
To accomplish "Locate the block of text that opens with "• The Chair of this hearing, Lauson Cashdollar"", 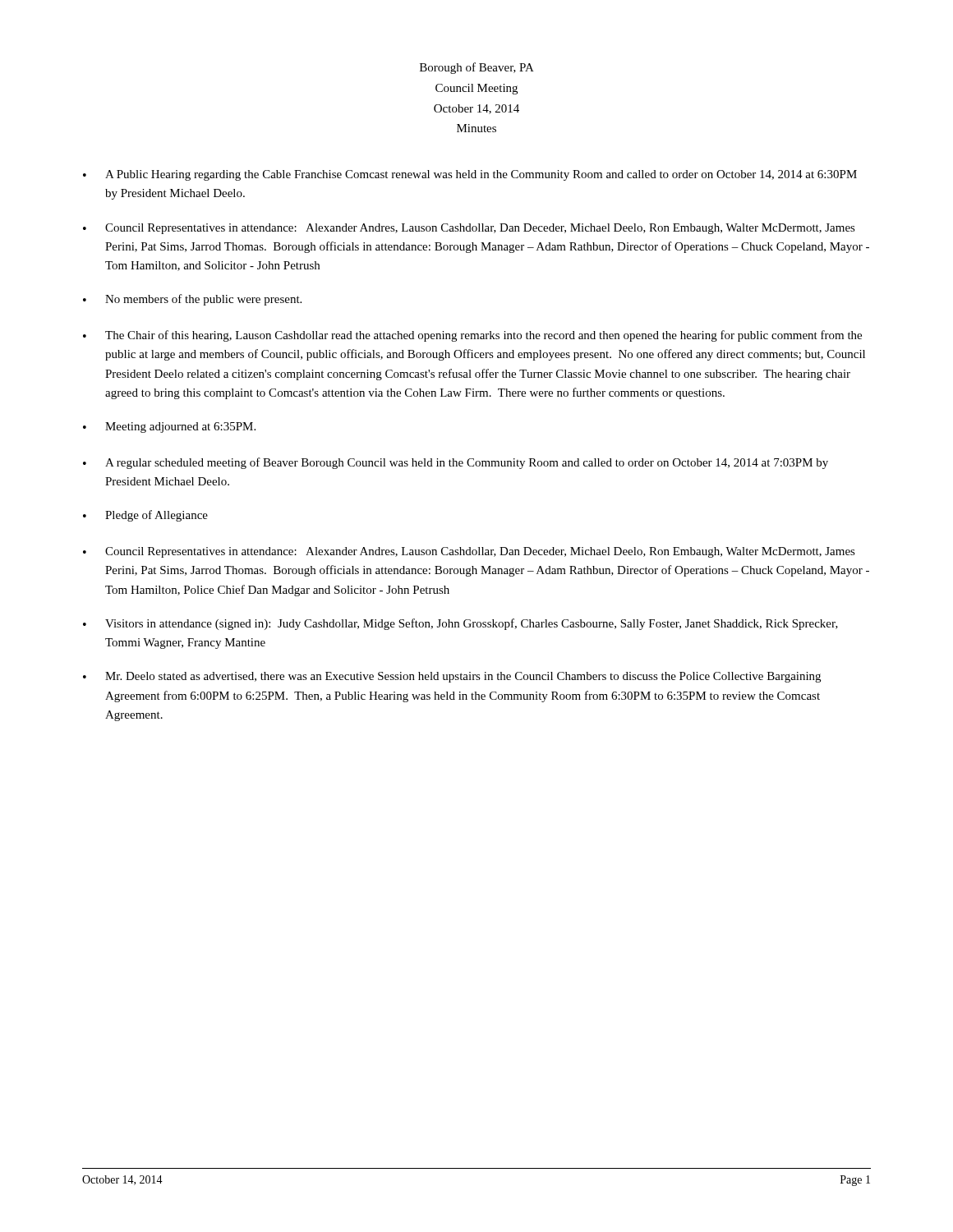I will [x=476, y=364].
